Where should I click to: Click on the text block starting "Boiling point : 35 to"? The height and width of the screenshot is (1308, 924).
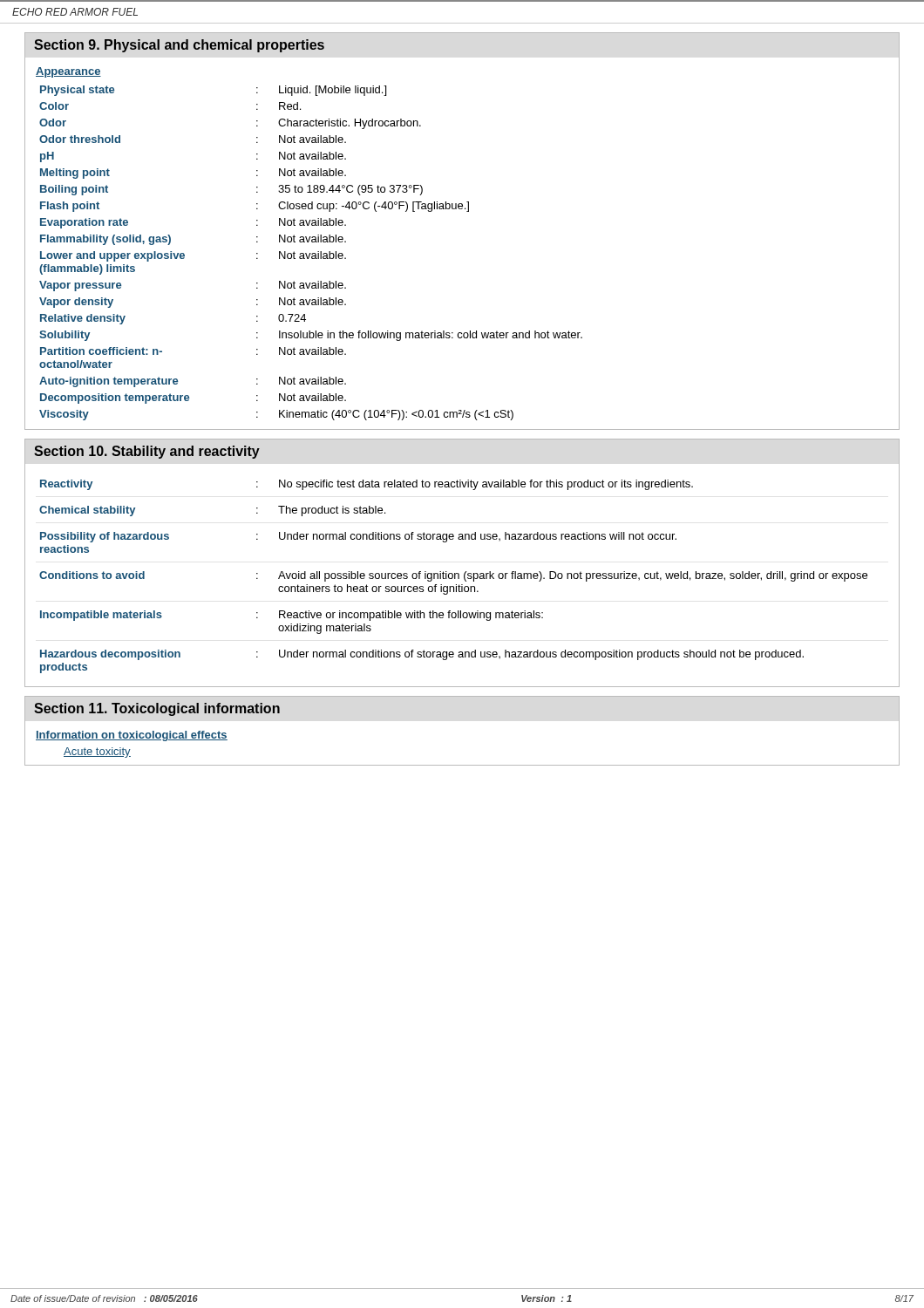pos(70,190)
